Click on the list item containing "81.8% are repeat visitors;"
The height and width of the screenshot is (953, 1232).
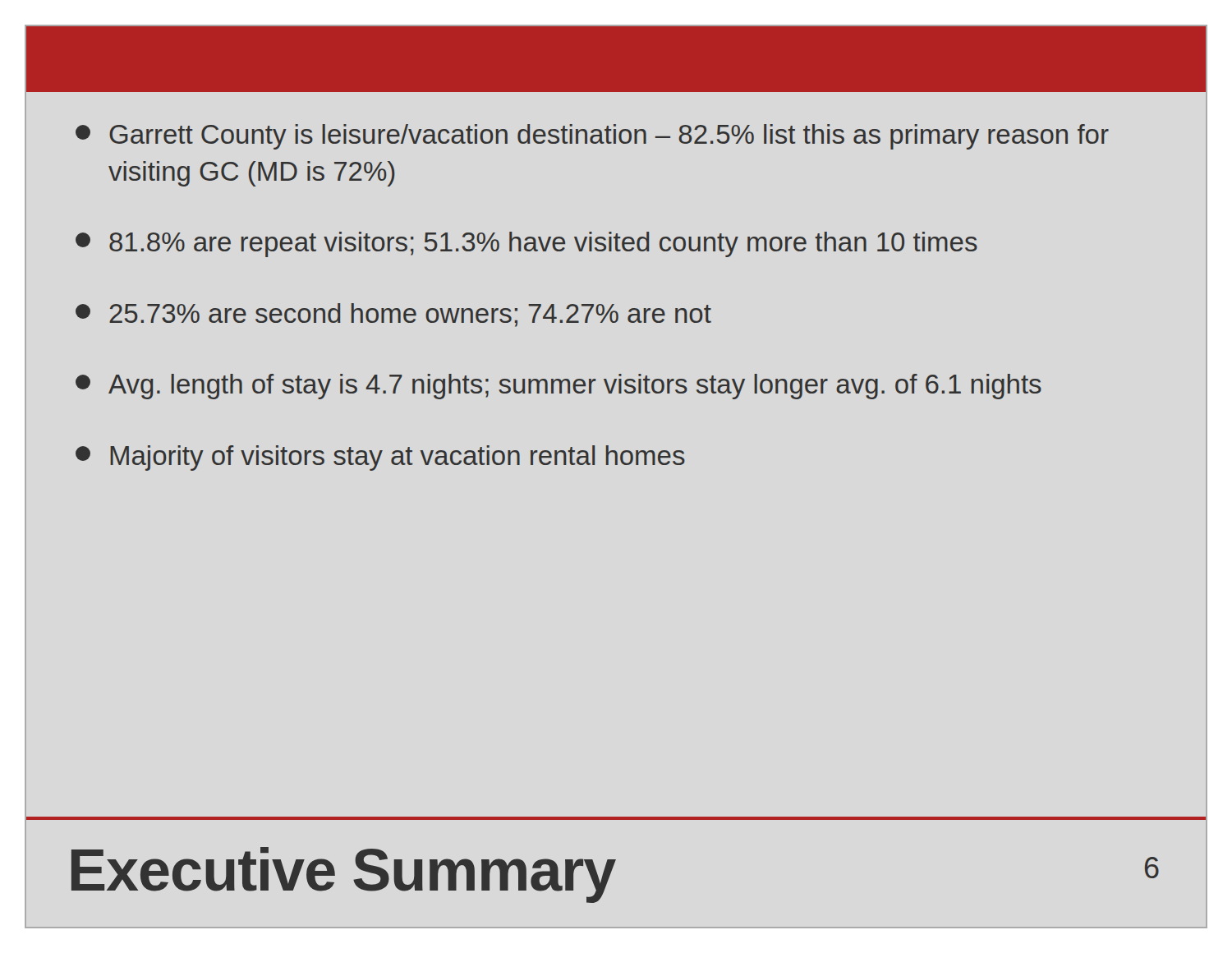(x=618, y=243)
